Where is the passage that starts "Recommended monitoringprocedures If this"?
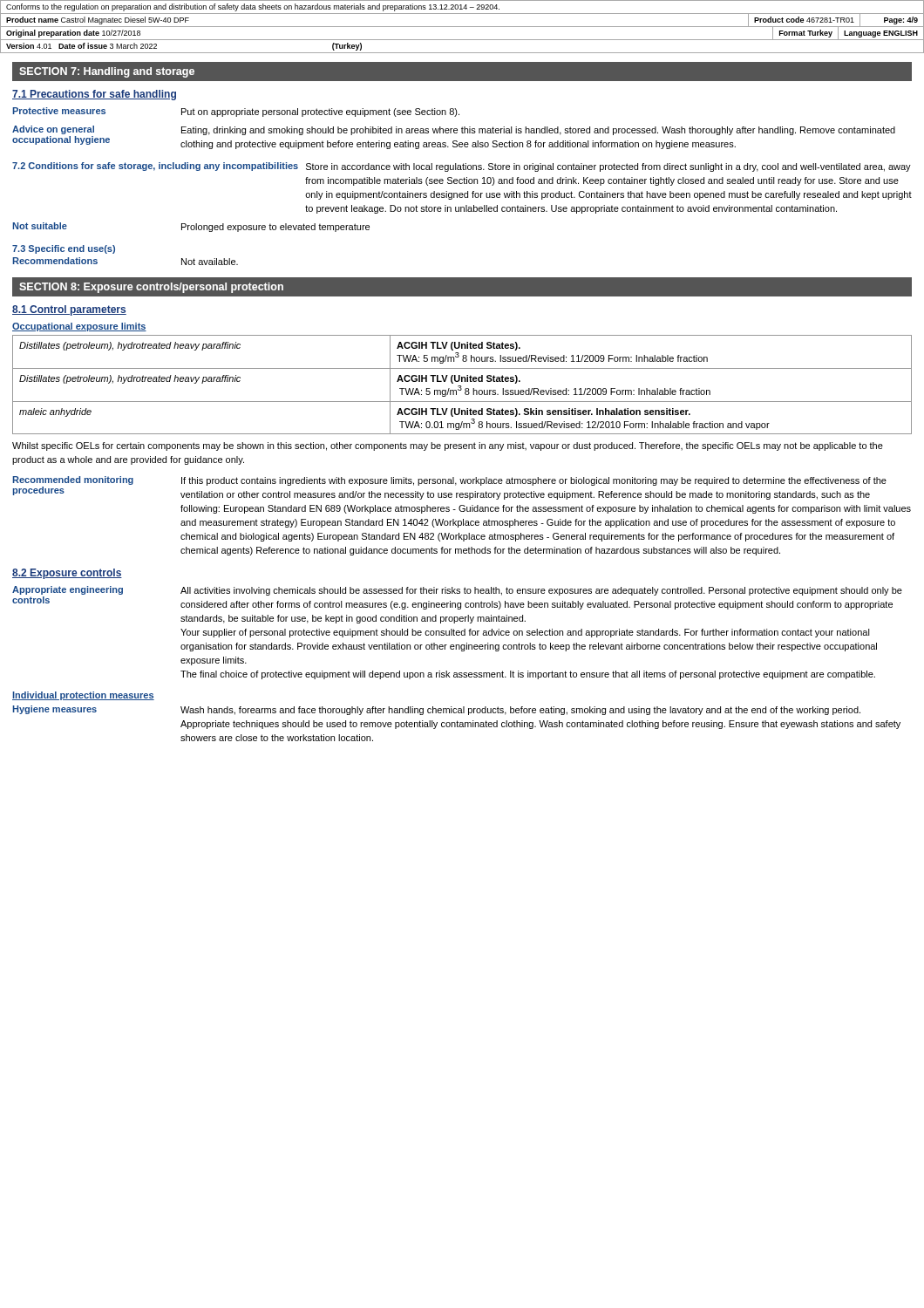 coord(462,516)
